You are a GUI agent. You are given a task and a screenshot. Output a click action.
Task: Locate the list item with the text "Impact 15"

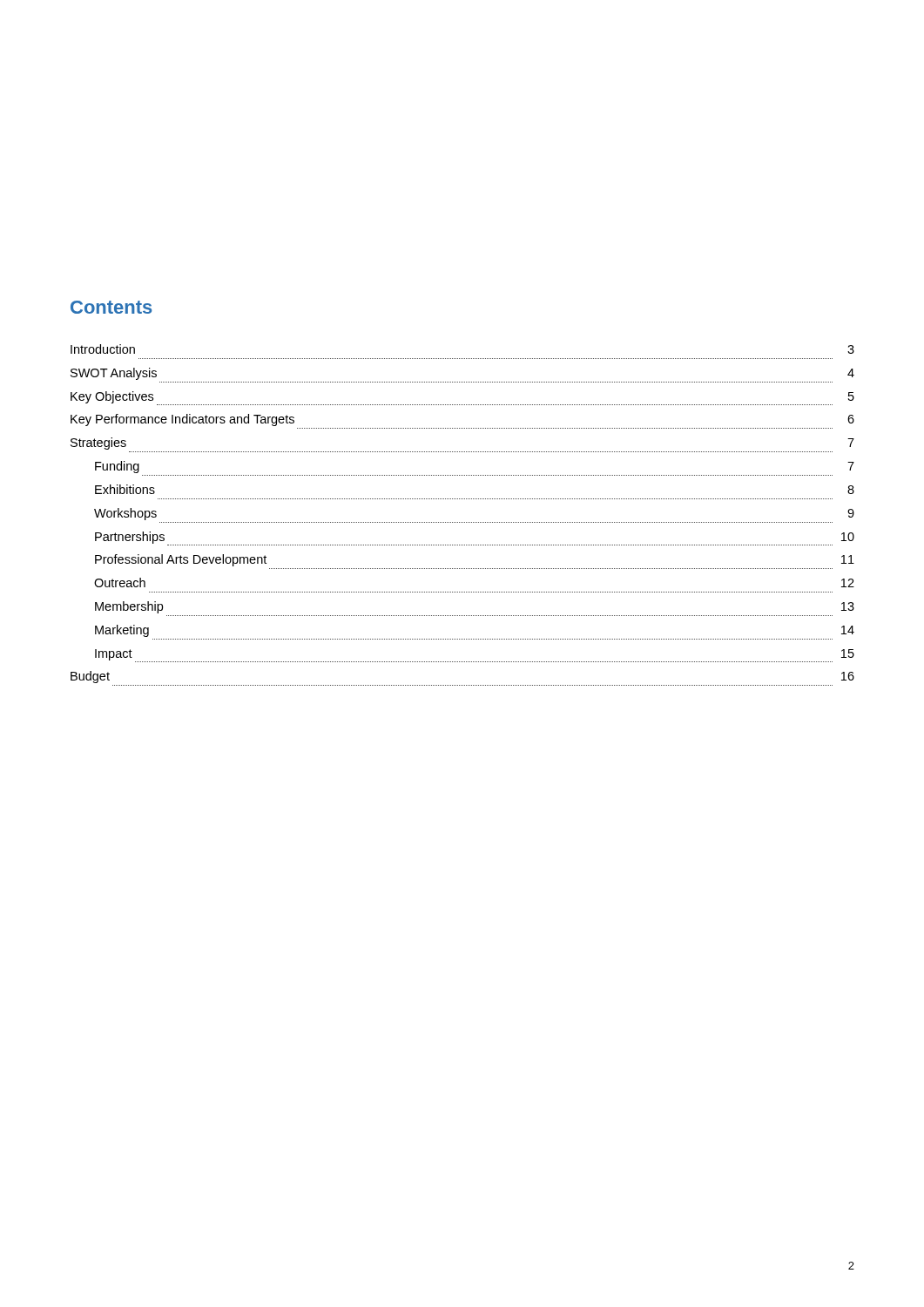(462, 653)
